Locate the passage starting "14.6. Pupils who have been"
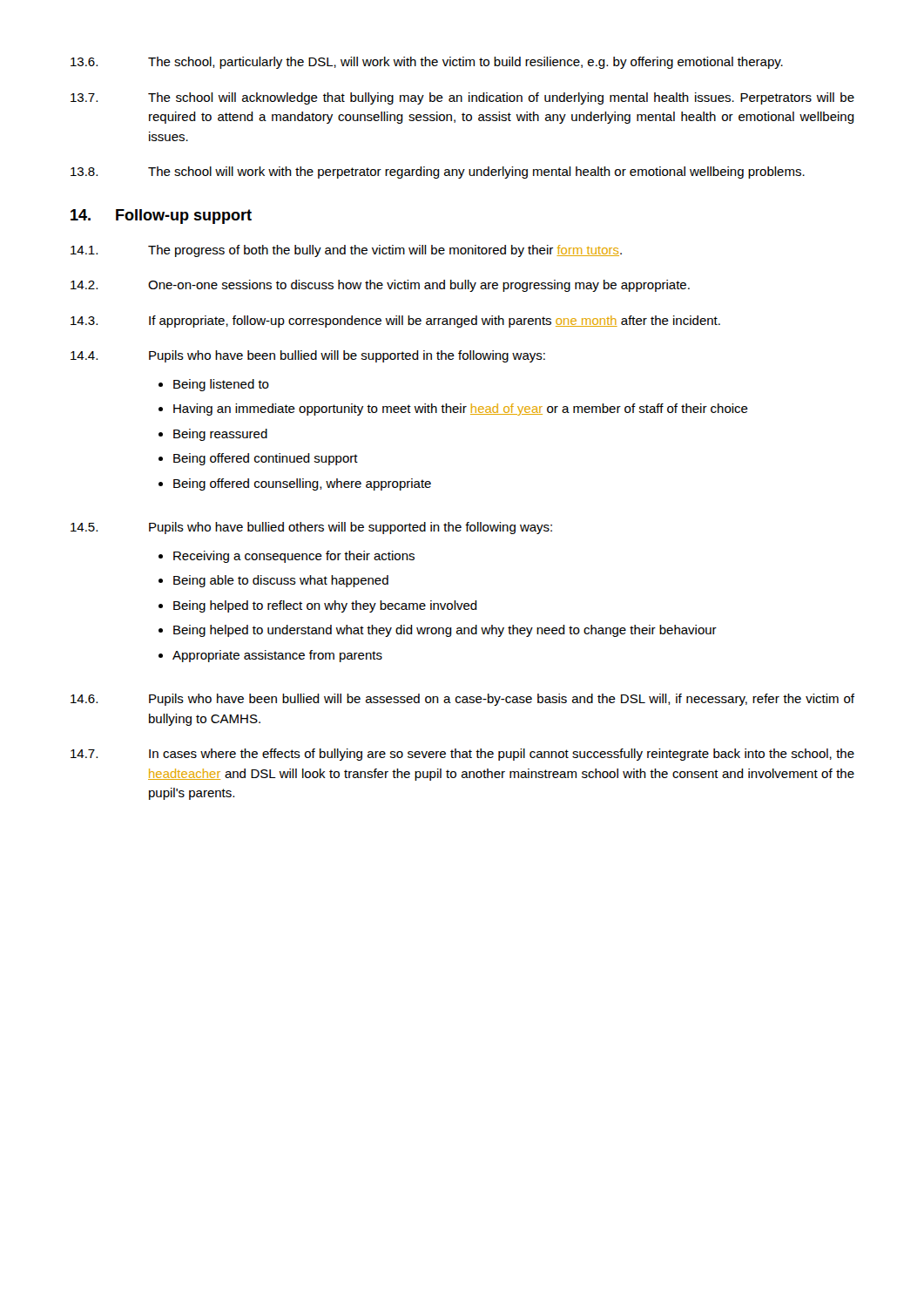 point(462,709)
